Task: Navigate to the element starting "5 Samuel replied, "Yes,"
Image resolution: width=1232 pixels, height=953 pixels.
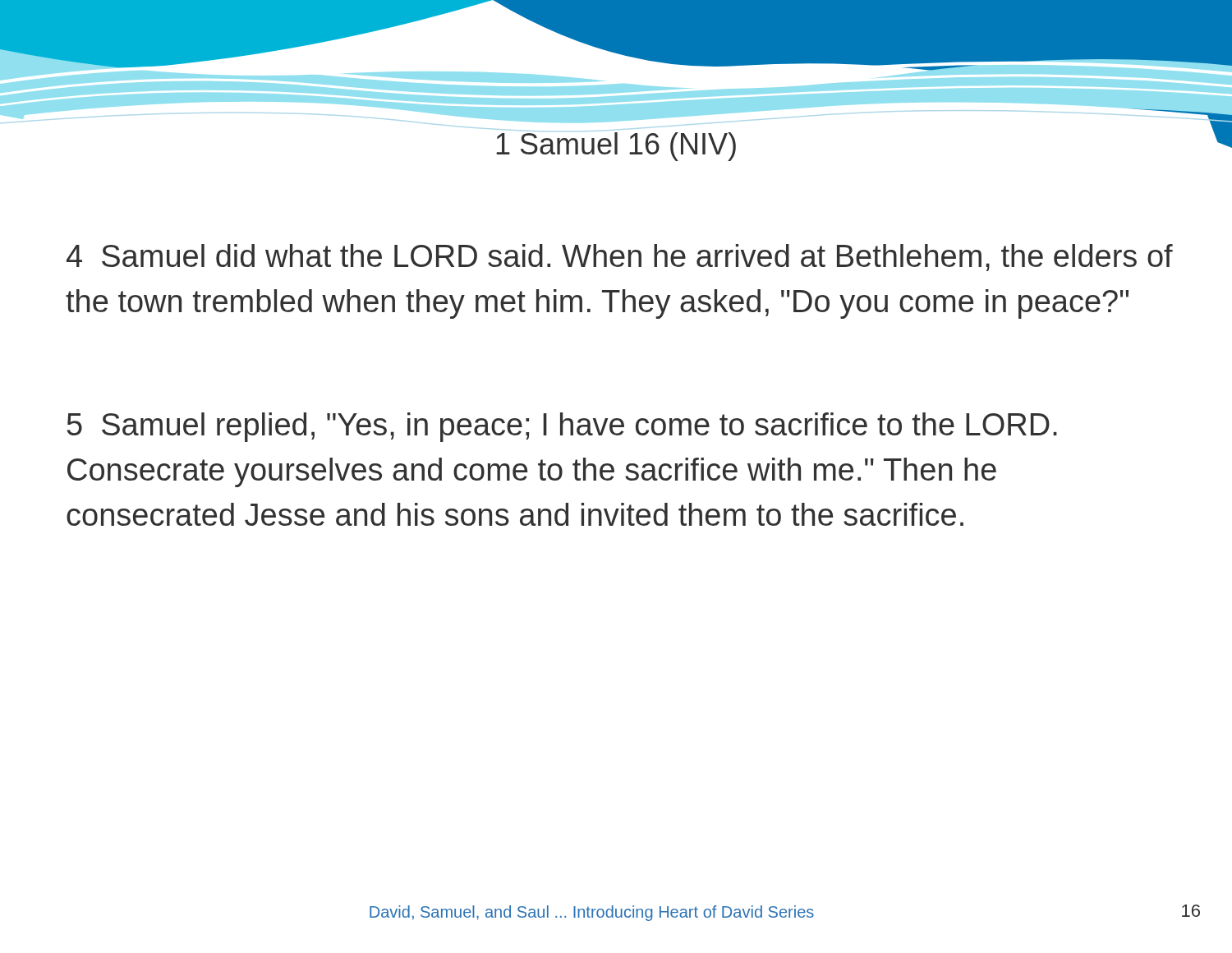Action: click(x=562, y=470)
